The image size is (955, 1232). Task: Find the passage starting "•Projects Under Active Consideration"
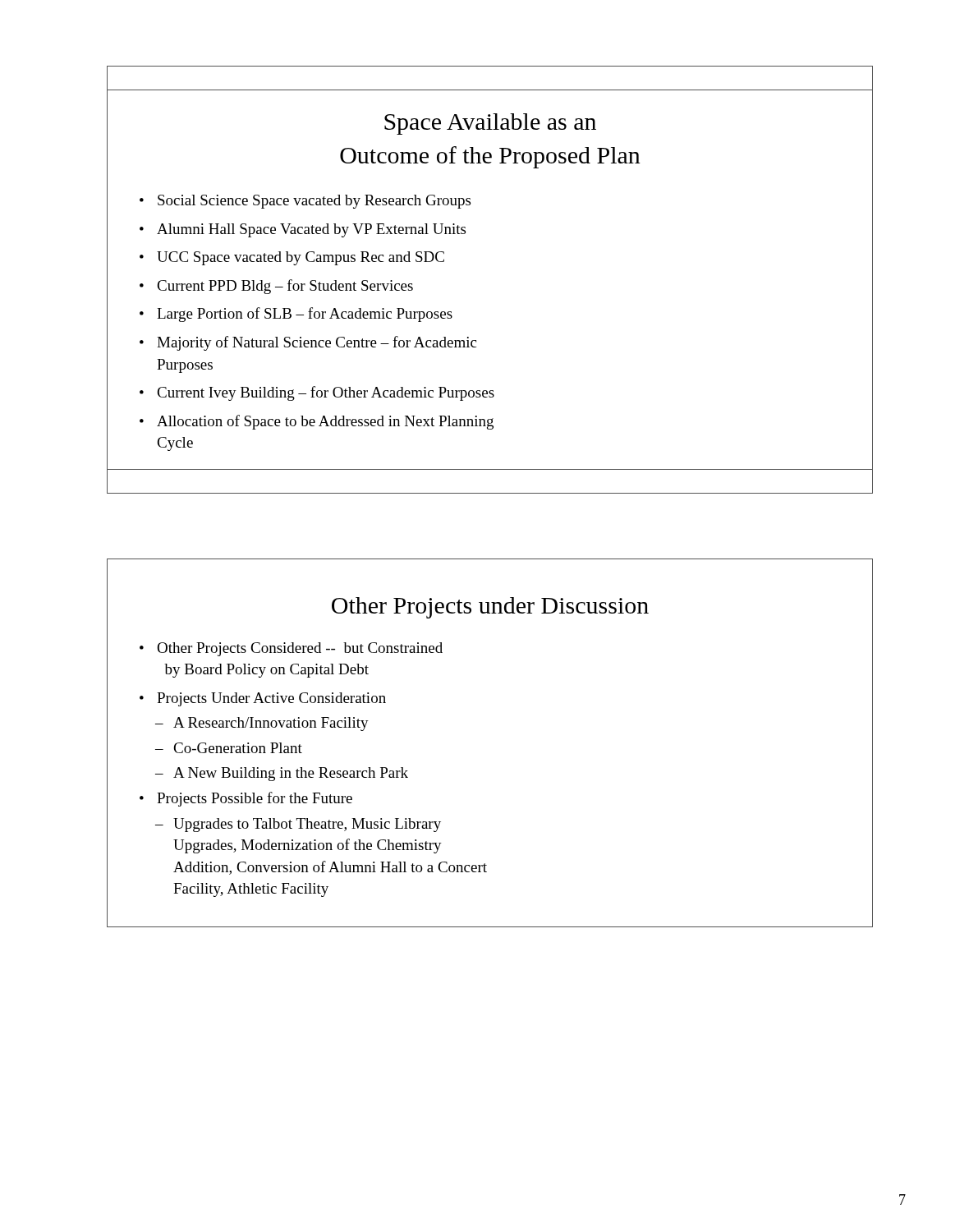pyautogui.click(x=262, y=698)
